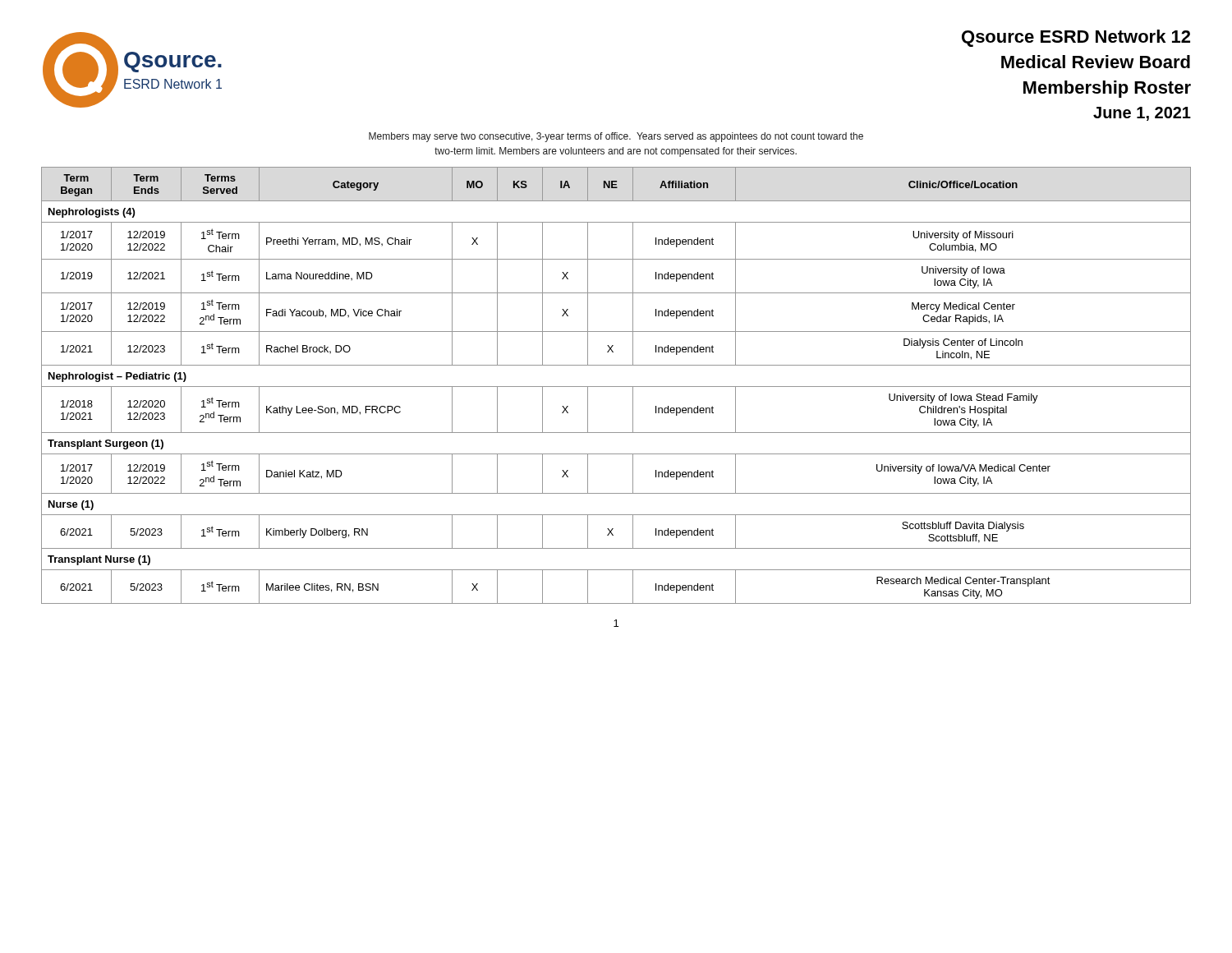Find the logo
The width and height of the screenshot is (1232, 953).
pos(131,71)
